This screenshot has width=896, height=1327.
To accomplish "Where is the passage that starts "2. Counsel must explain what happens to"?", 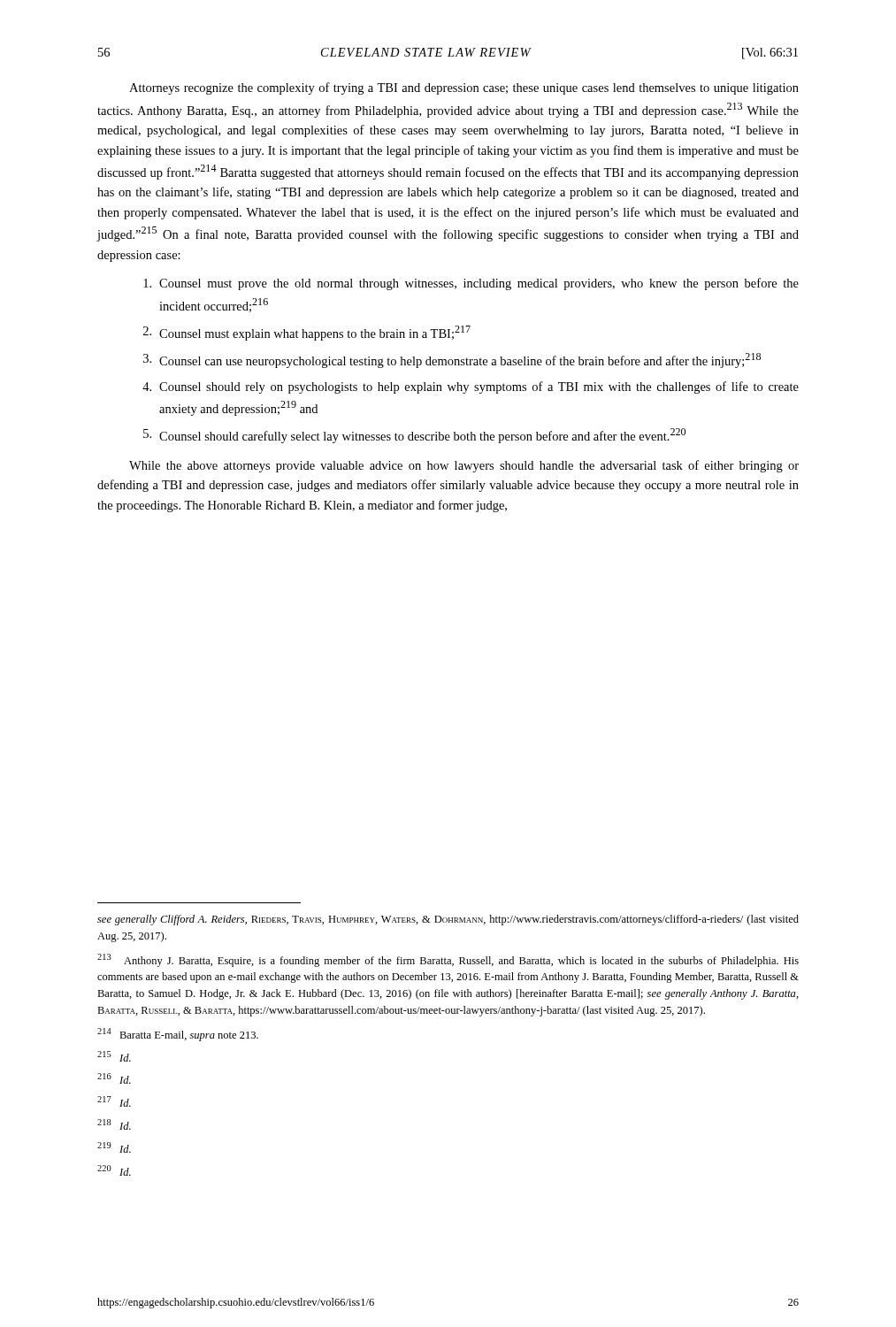I will (464, 332).
